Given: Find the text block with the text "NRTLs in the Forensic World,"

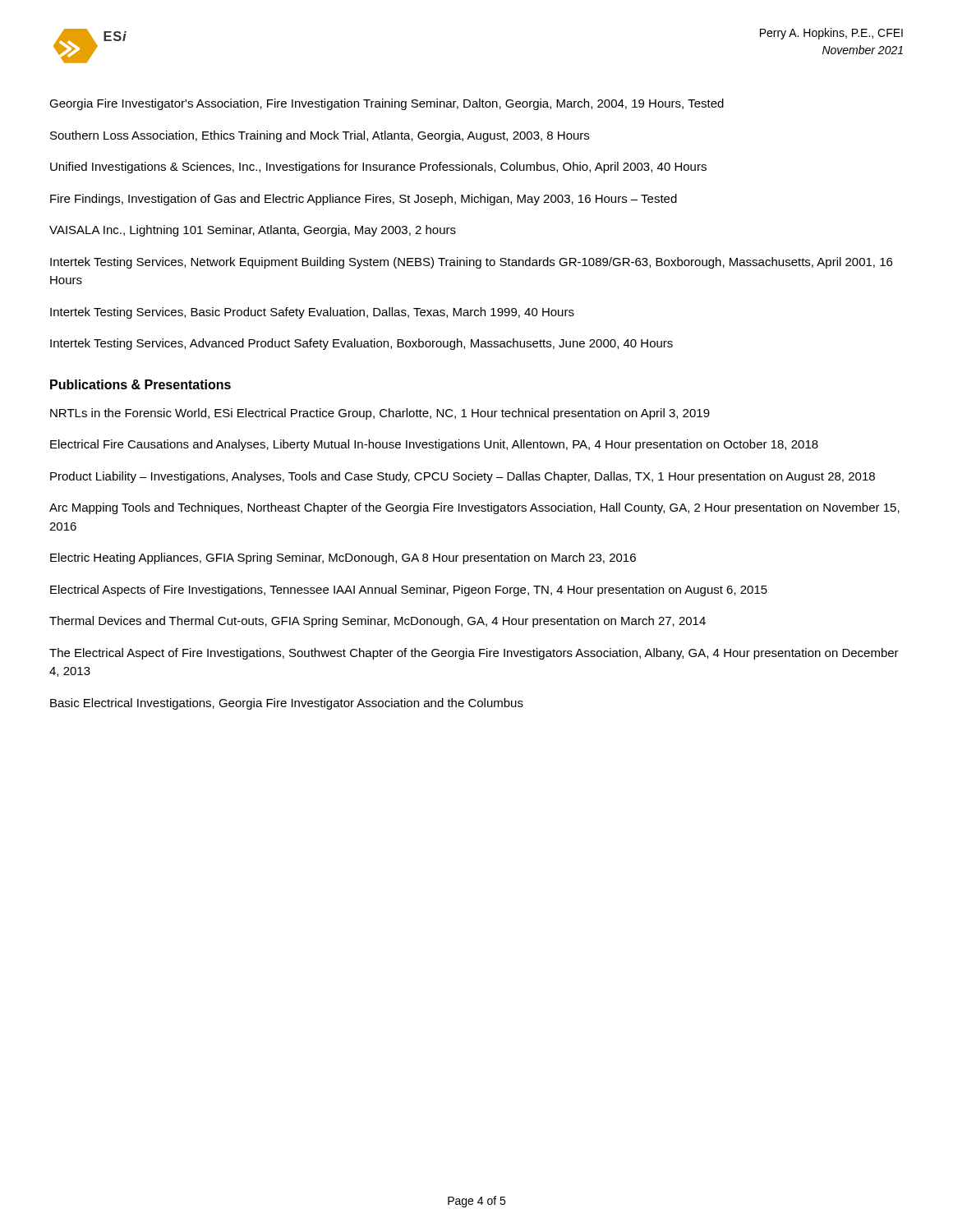Looking at the screenshot, I should click(x=380, y=412).
